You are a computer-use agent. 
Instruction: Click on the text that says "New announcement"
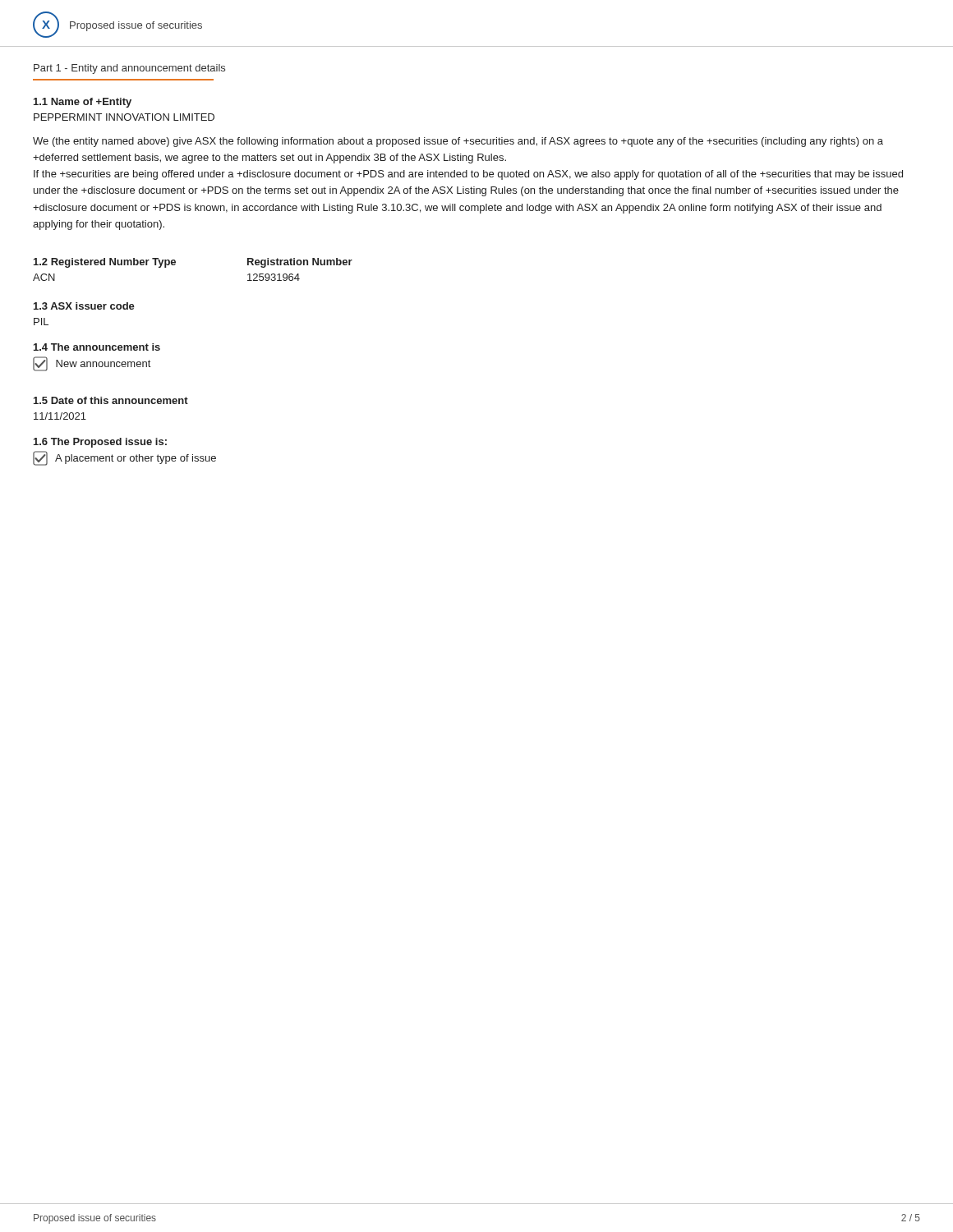pos(92,364)
